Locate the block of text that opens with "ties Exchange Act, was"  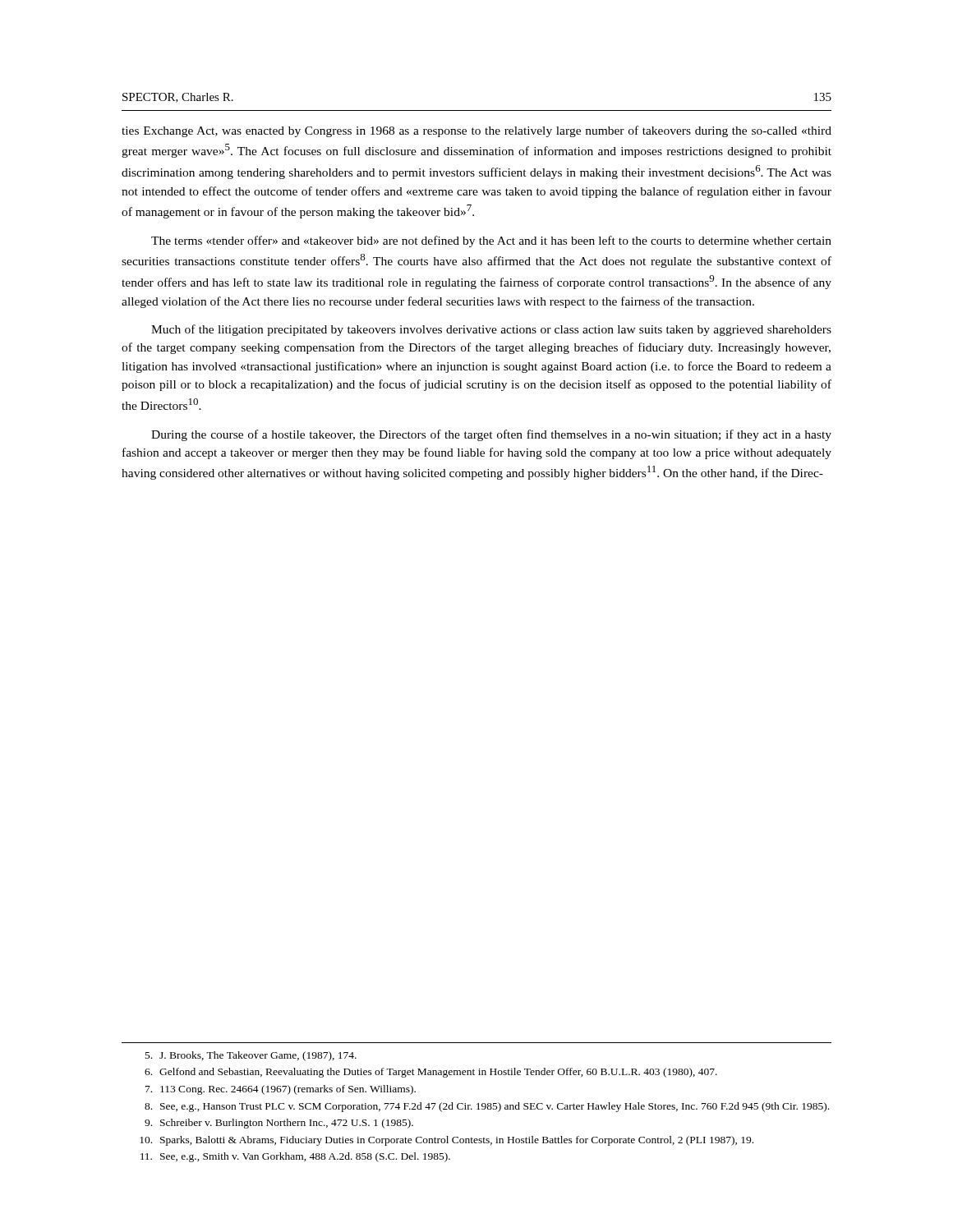coord(476,172)
